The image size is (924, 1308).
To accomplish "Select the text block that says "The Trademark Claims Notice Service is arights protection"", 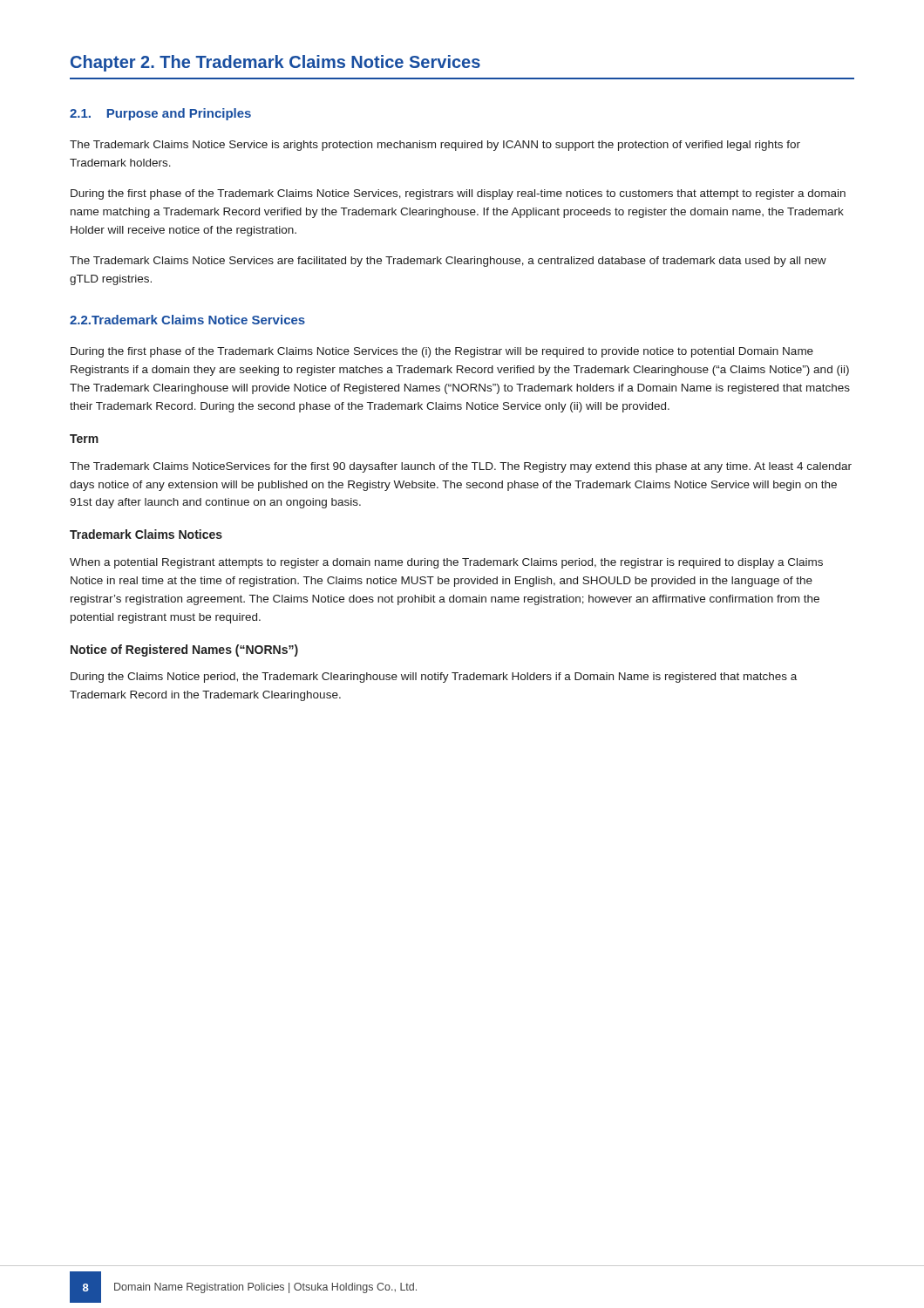I will (462, 154).
